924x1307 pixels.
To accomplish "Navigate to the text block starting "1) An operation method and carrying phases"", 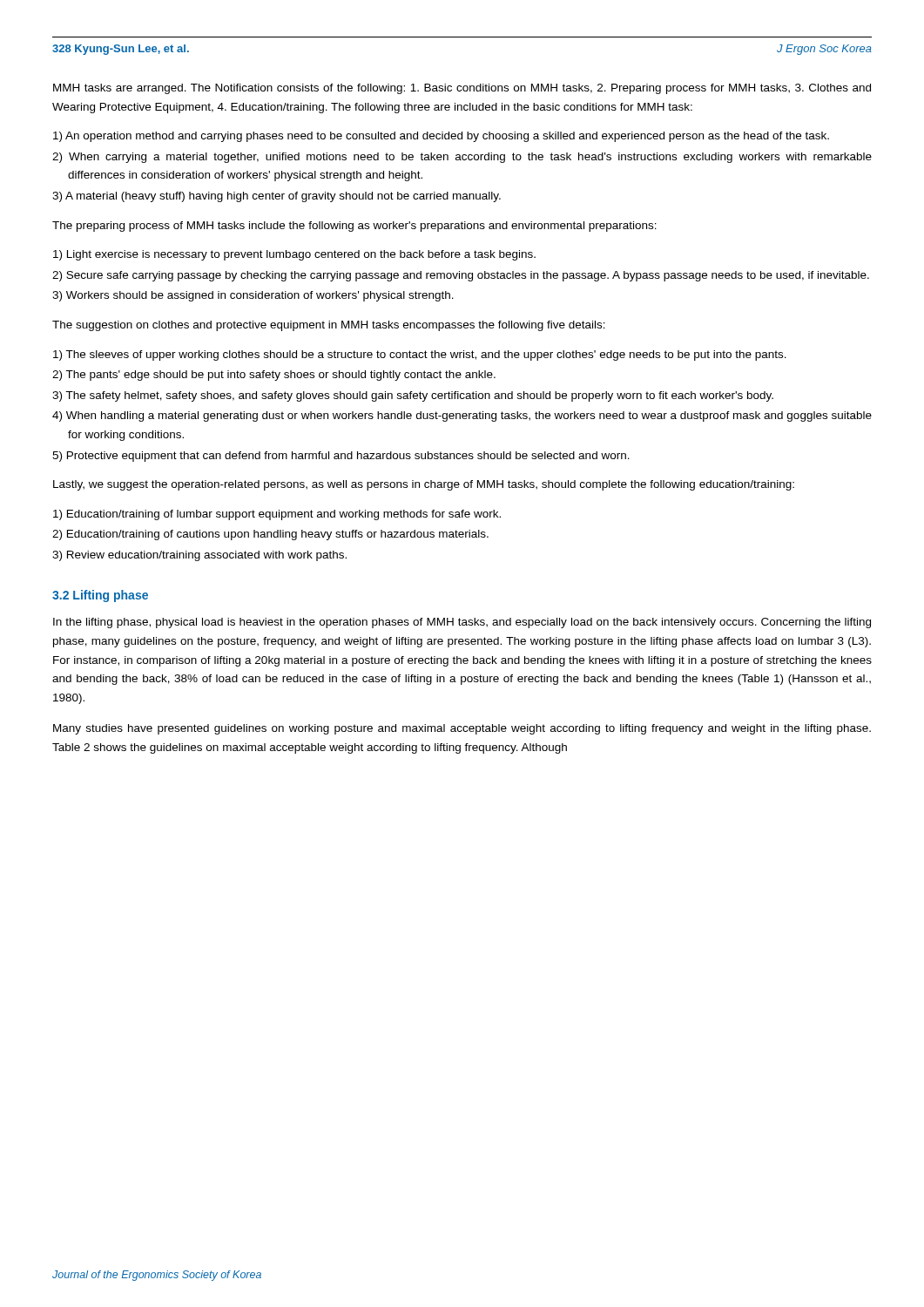I will (441, 136).
